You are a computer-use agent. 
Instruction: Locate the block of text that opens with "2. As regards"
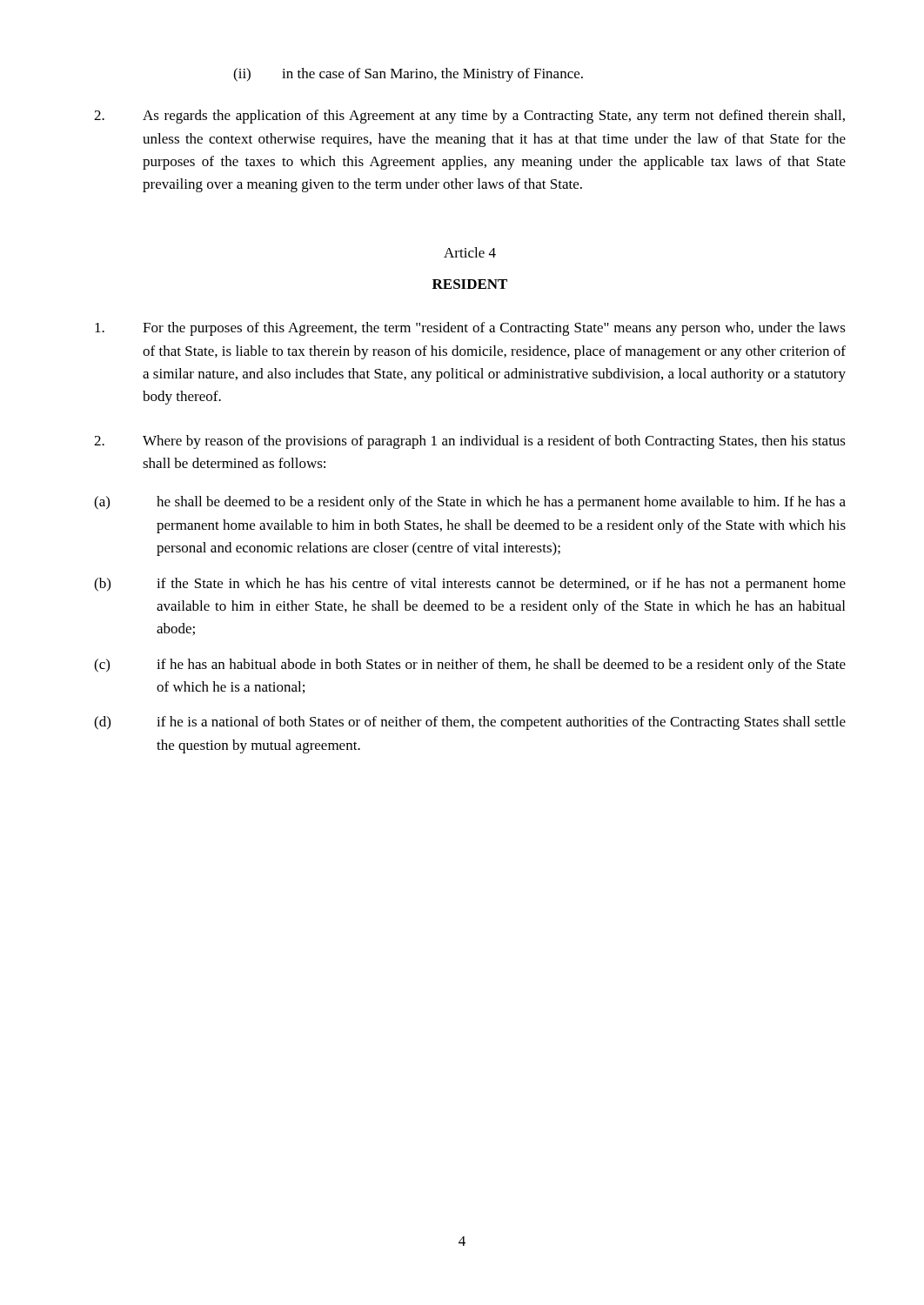pos(470,151)
